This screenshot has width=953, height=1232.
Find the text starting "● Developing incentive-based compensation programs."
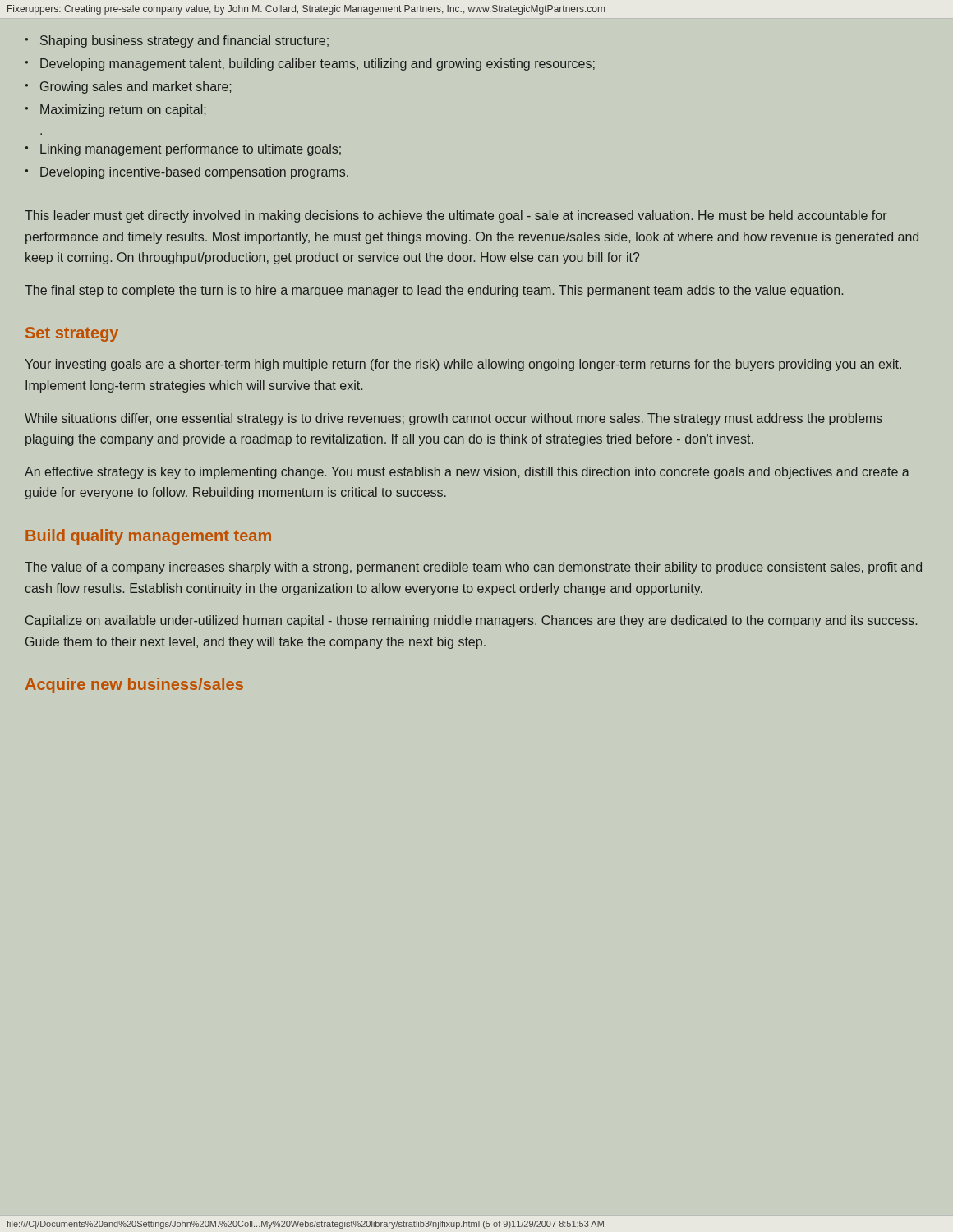pos(187,173)
